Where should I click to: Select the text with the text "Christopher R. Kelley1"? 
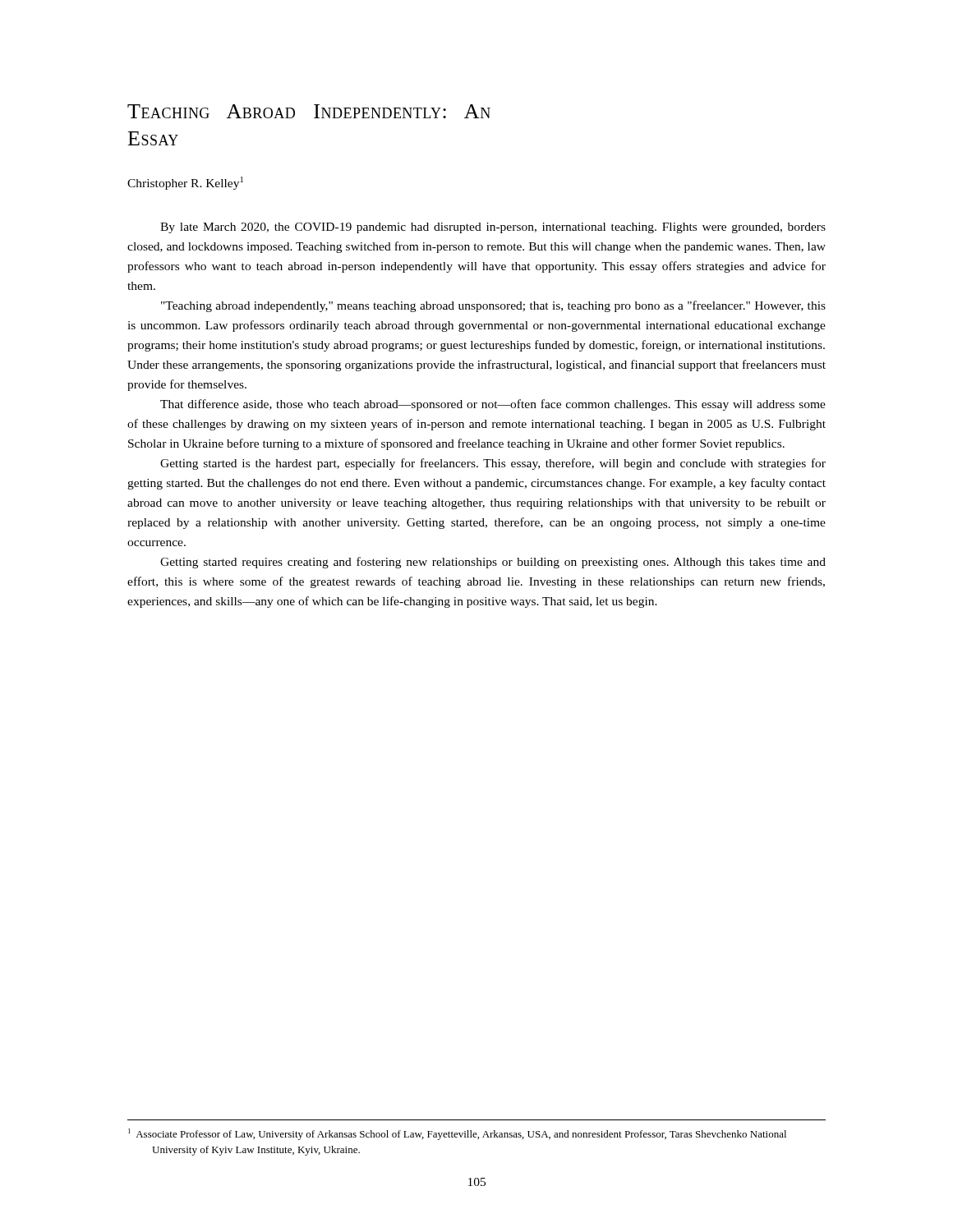(x=186, y=182)
